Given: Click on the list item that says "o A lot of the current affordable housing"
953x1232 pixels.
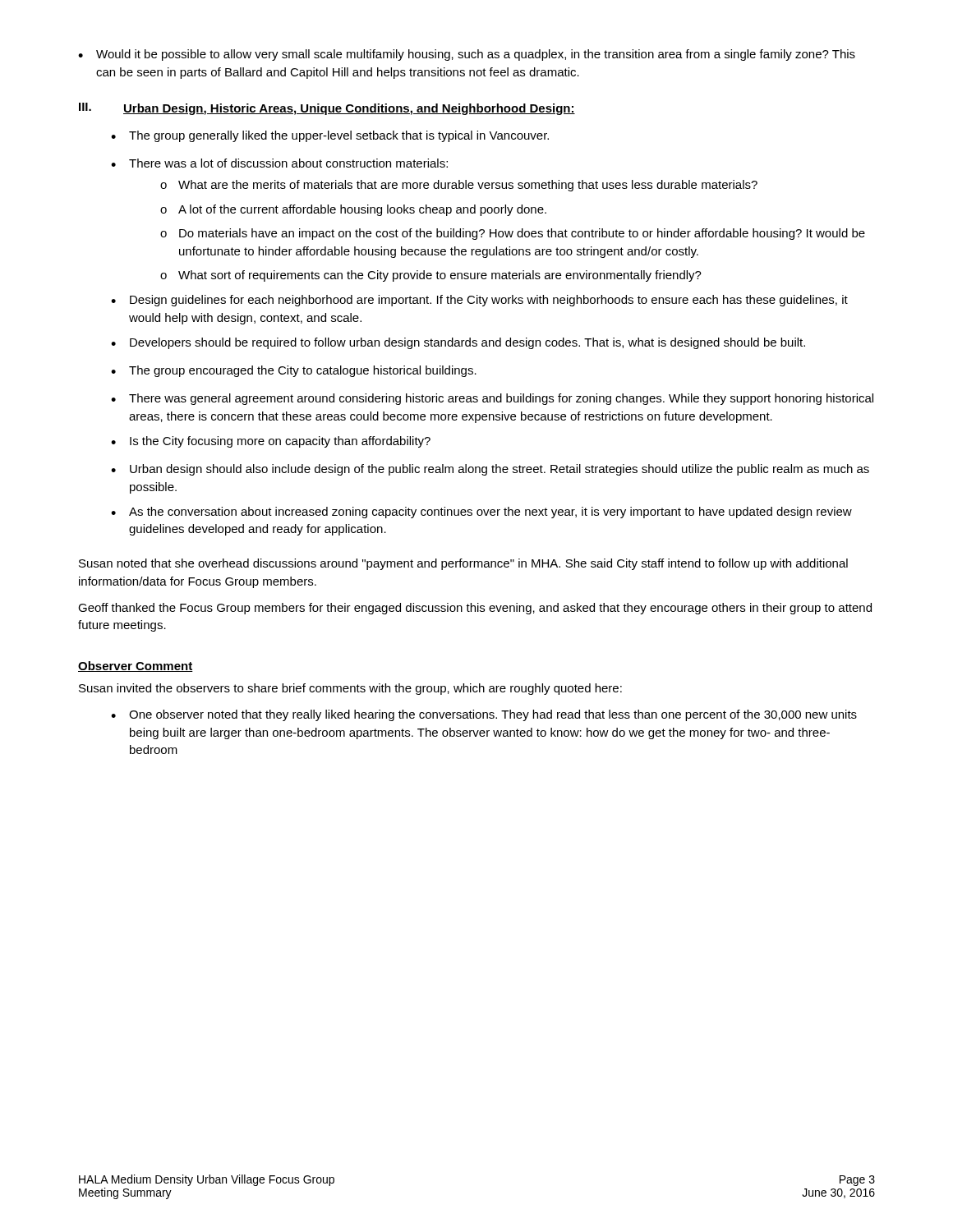Looking at the screenshot, I should click(x=518, y=210).
